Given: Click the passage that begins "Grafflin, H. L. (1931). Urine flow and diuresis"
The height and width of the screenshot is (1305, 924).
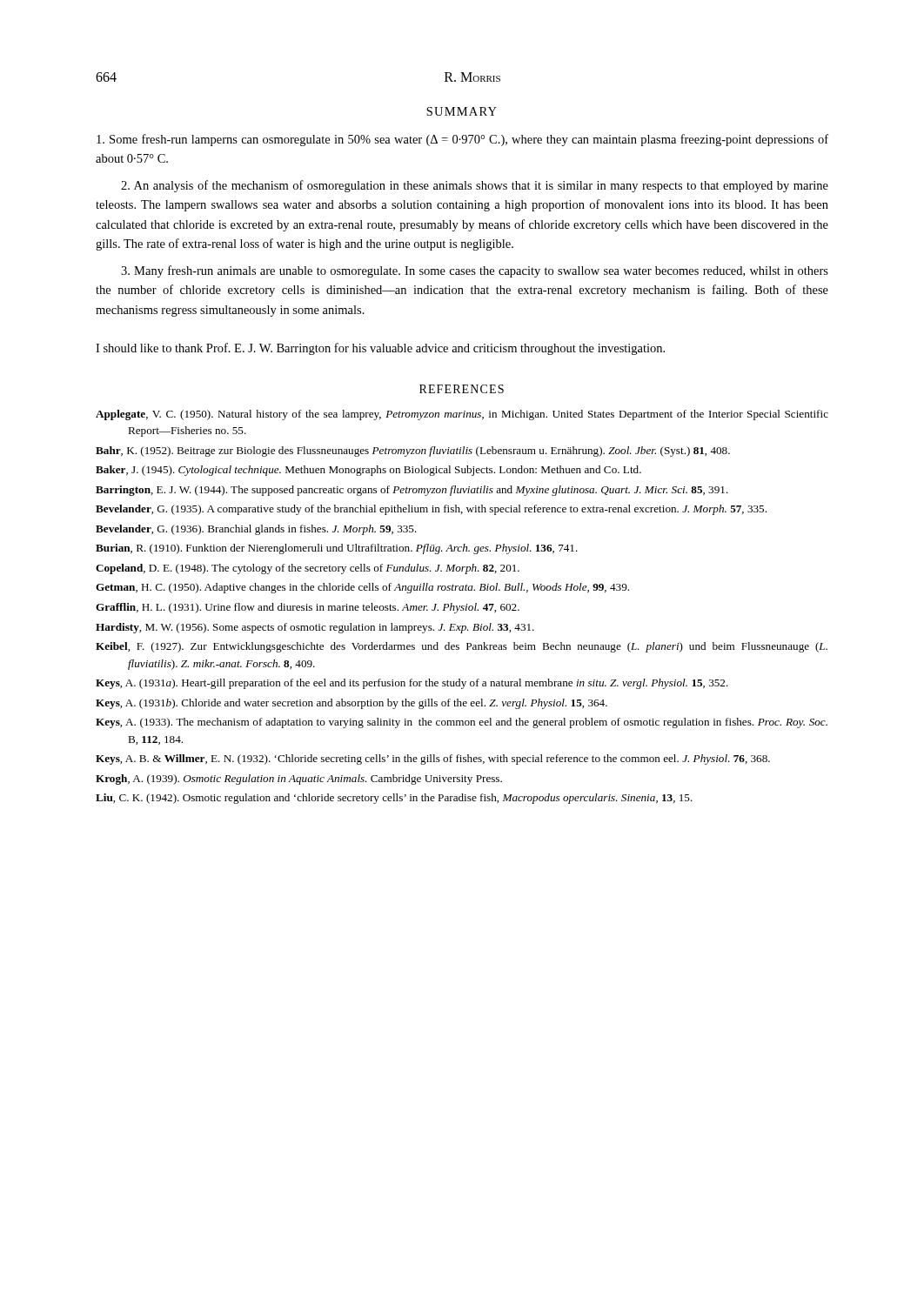Looking at the screenshot, I should 308,607.
